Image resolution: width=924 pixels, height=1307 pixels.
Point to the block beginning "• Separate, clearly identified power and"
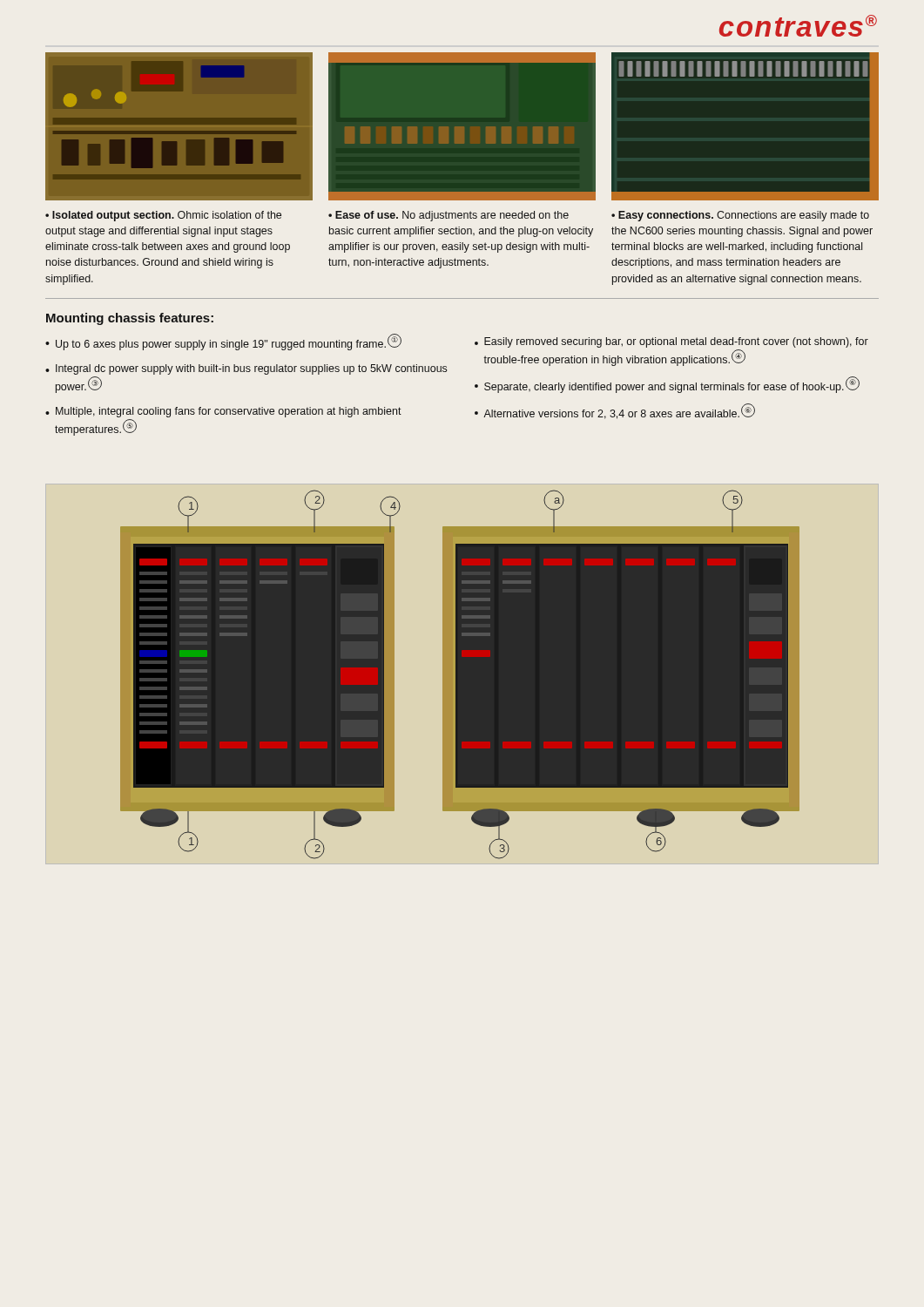667,386
